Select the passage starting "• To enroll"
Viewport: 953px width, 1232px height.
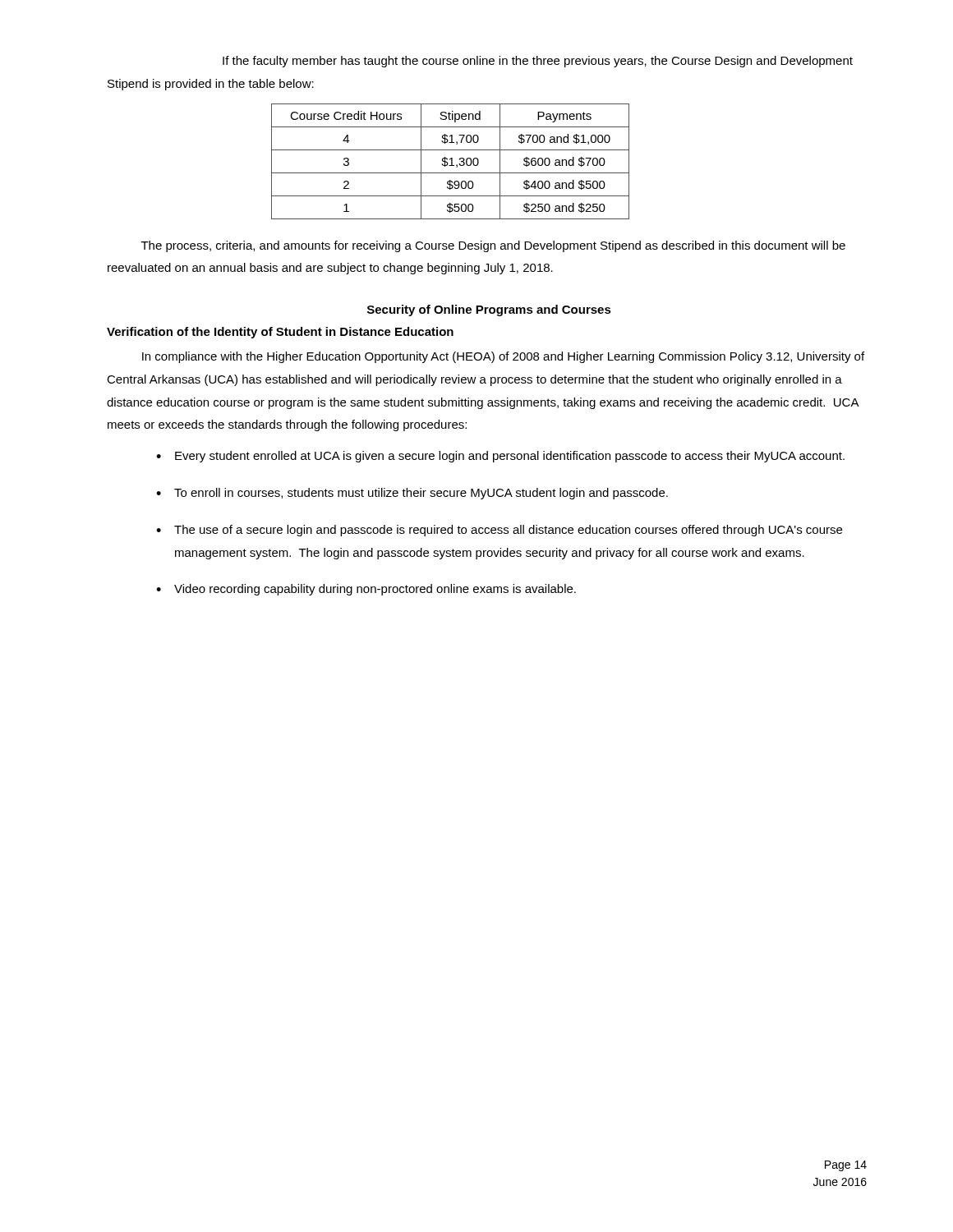(x=513, y=493)
